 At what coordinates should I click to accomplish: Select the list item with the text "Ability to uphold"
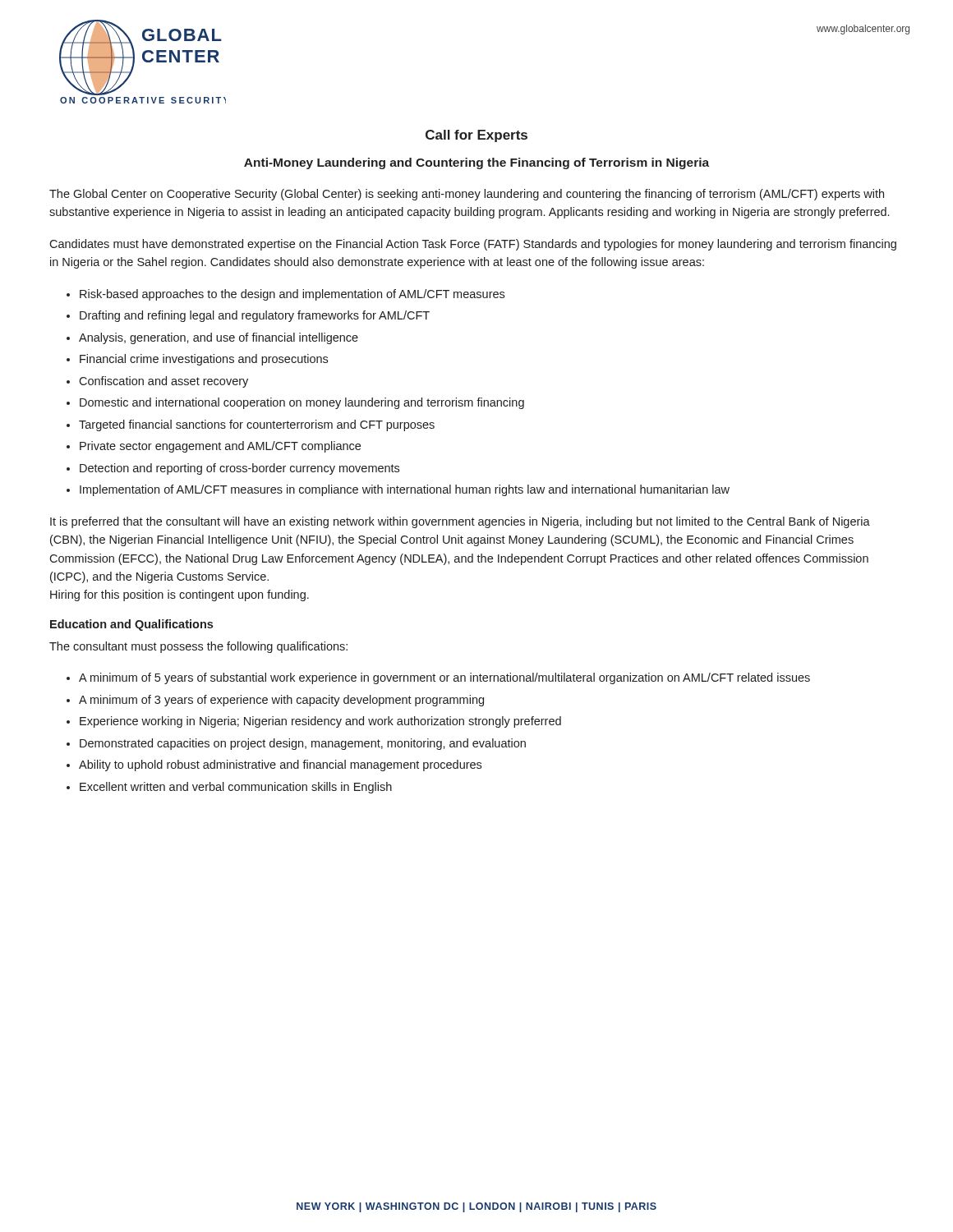click(281, 765)
